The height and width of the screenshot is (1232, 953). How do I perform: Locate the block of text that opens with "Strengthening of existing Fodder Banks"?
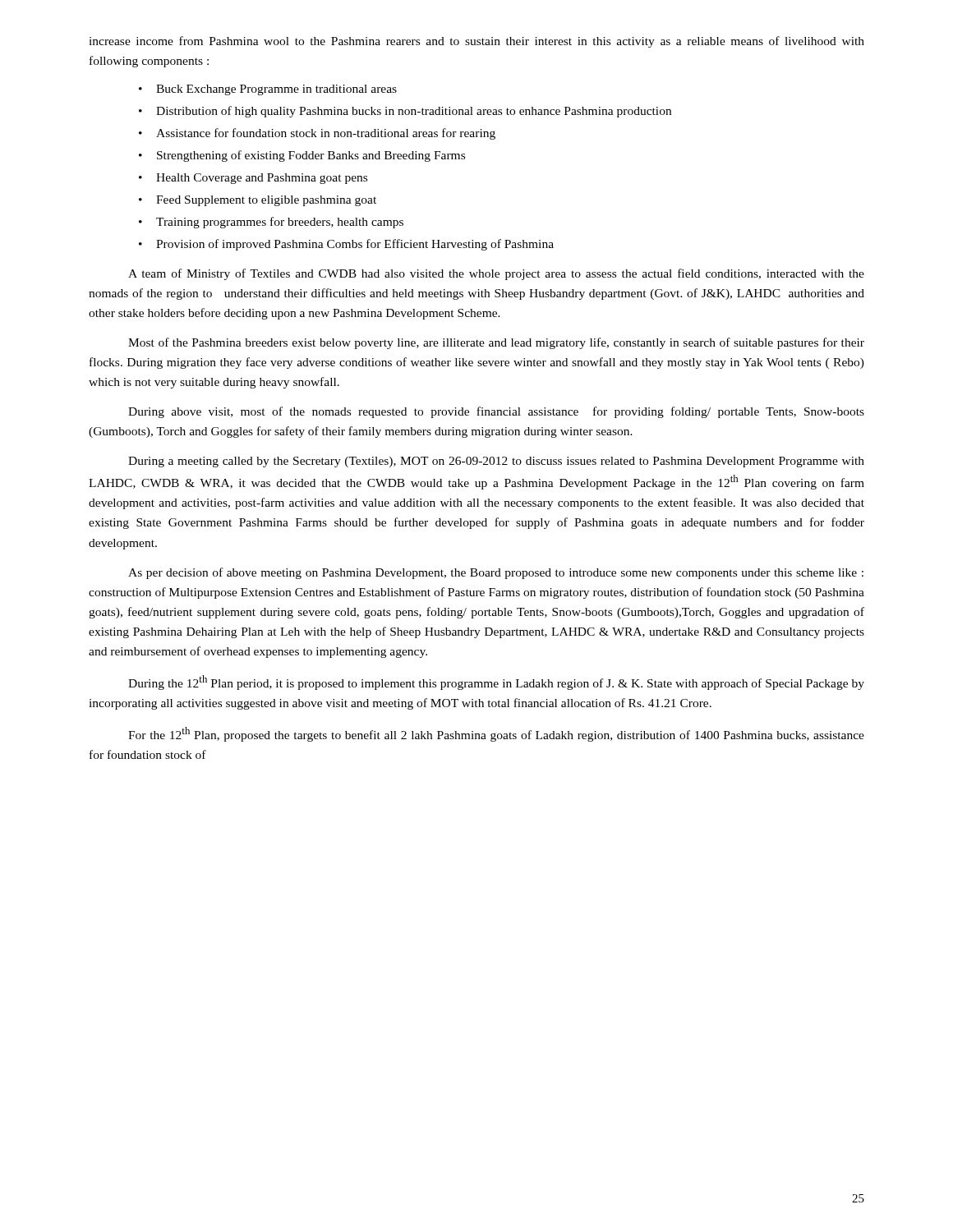[x=311, y=155]
